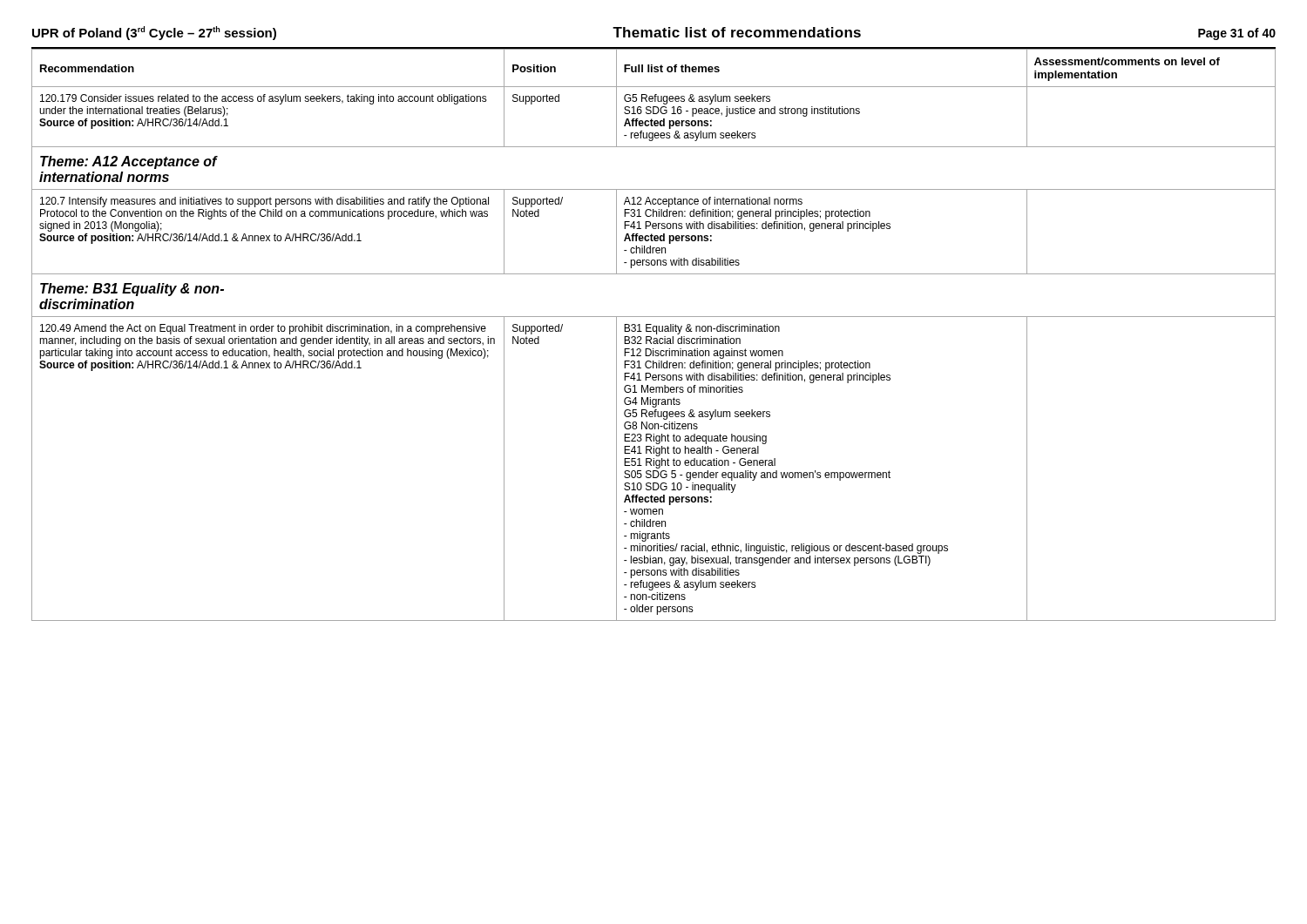Viewport: 1307px width, 924px height.
Task: Where does it say "Theme: B31 Equality & non-discrimination"?
Action: pyautogui.click(x=132, y=297)
